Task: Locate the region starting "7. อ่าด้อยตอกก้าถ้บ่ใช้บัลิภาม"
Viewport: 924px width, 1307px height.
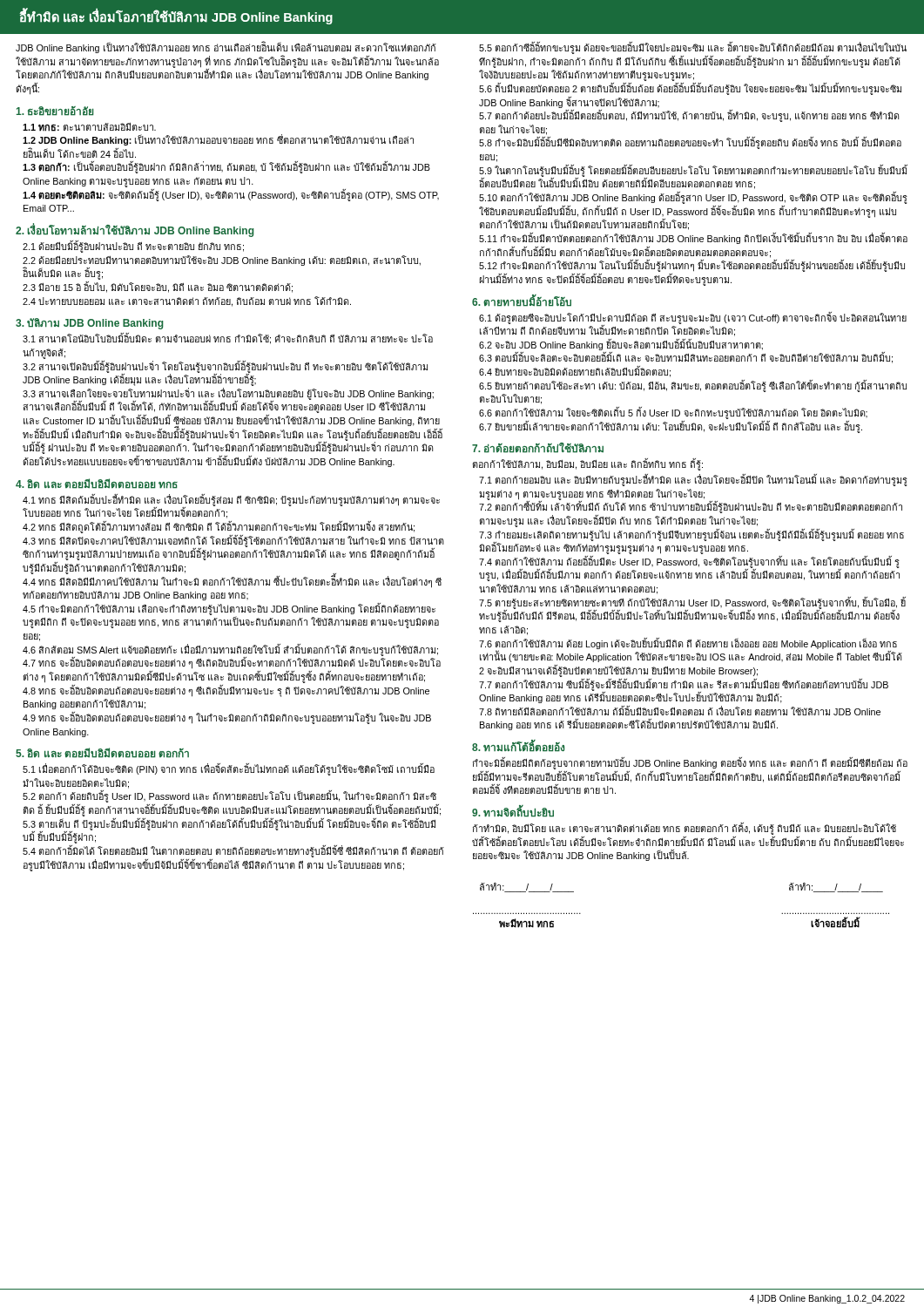Action: 538,449
